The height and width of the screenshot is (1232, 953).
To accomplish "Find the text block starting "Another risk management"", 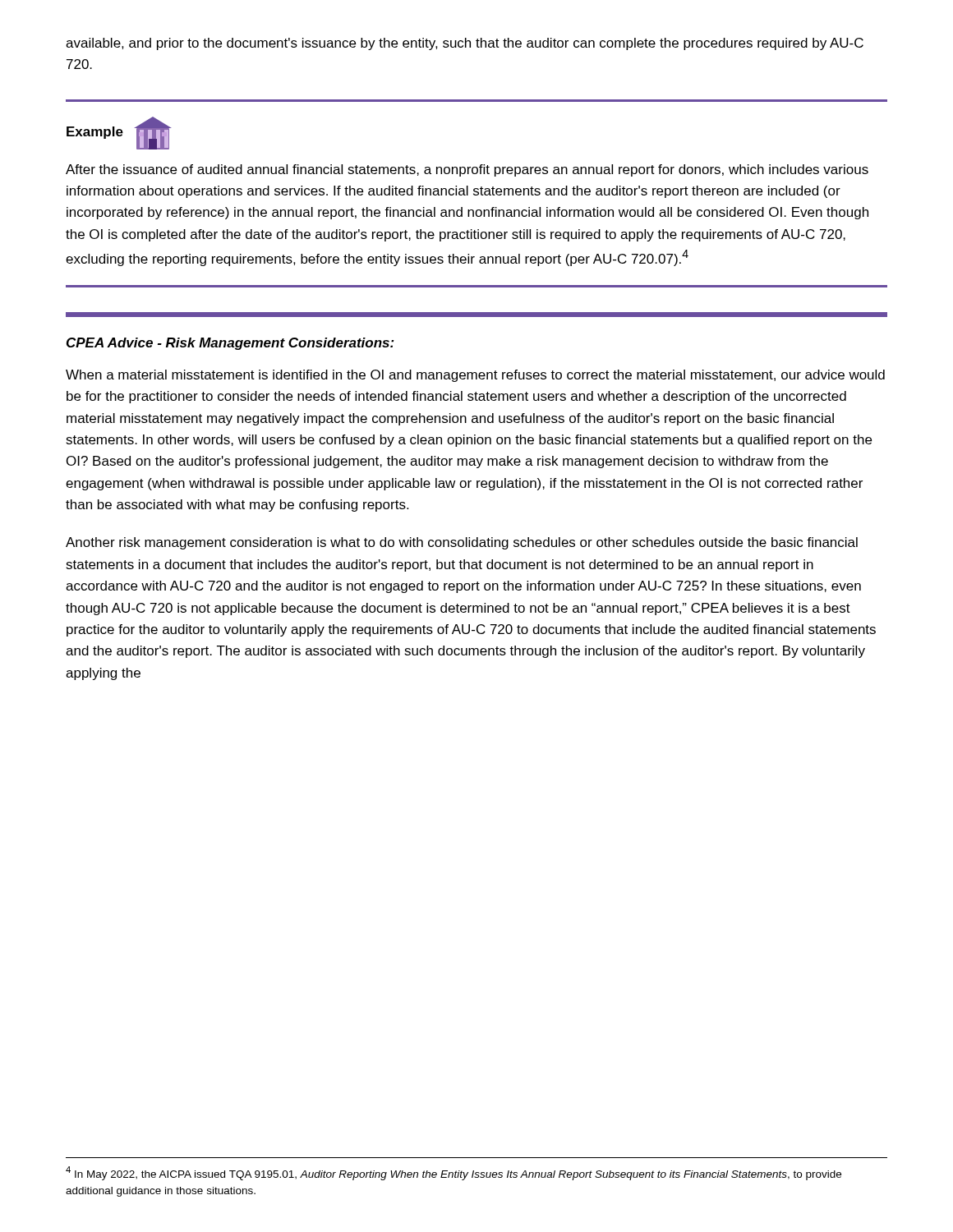I will [471, 608].
